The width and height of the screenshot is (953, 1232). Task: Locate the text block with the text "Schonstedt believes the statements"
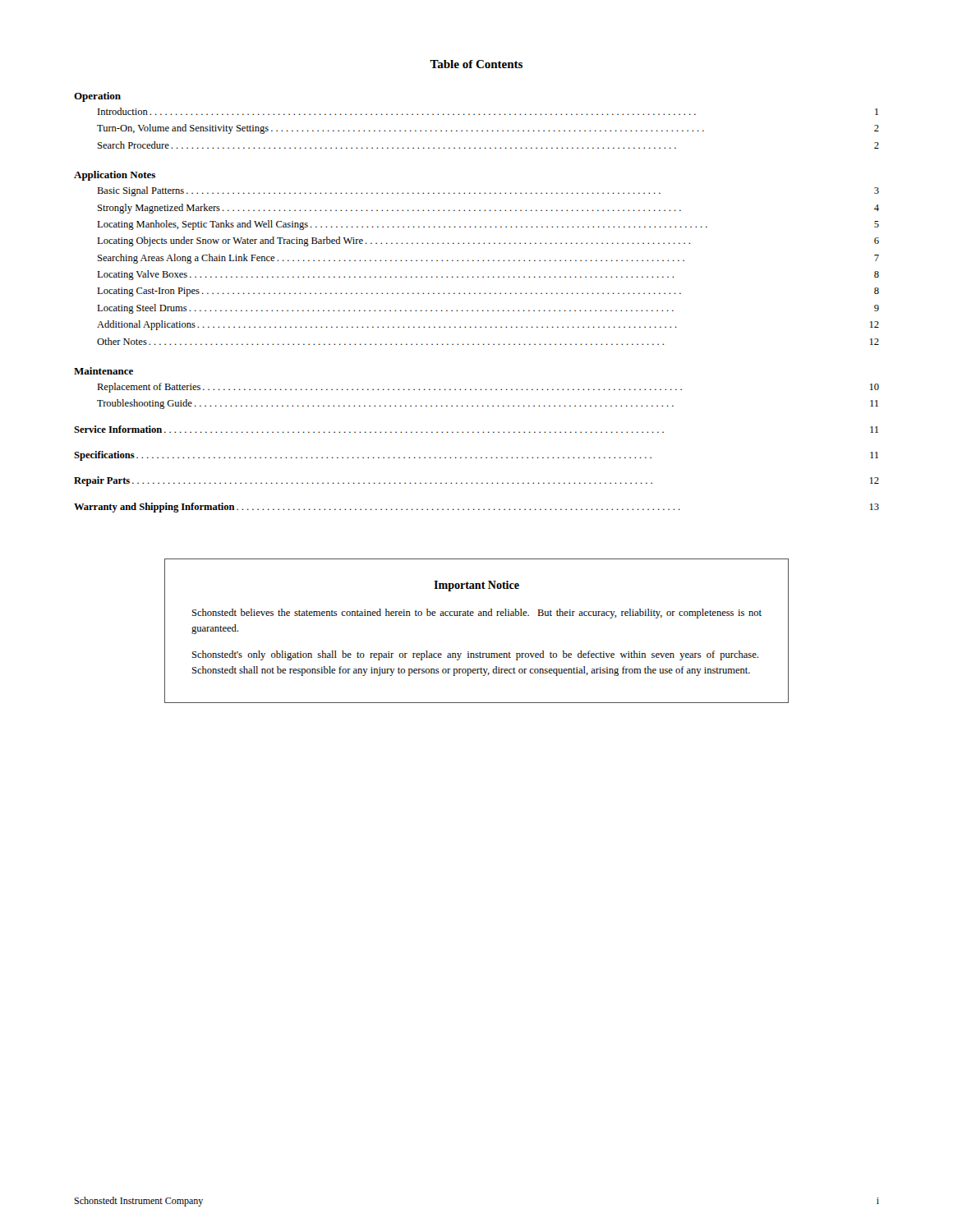click(476, 621)
